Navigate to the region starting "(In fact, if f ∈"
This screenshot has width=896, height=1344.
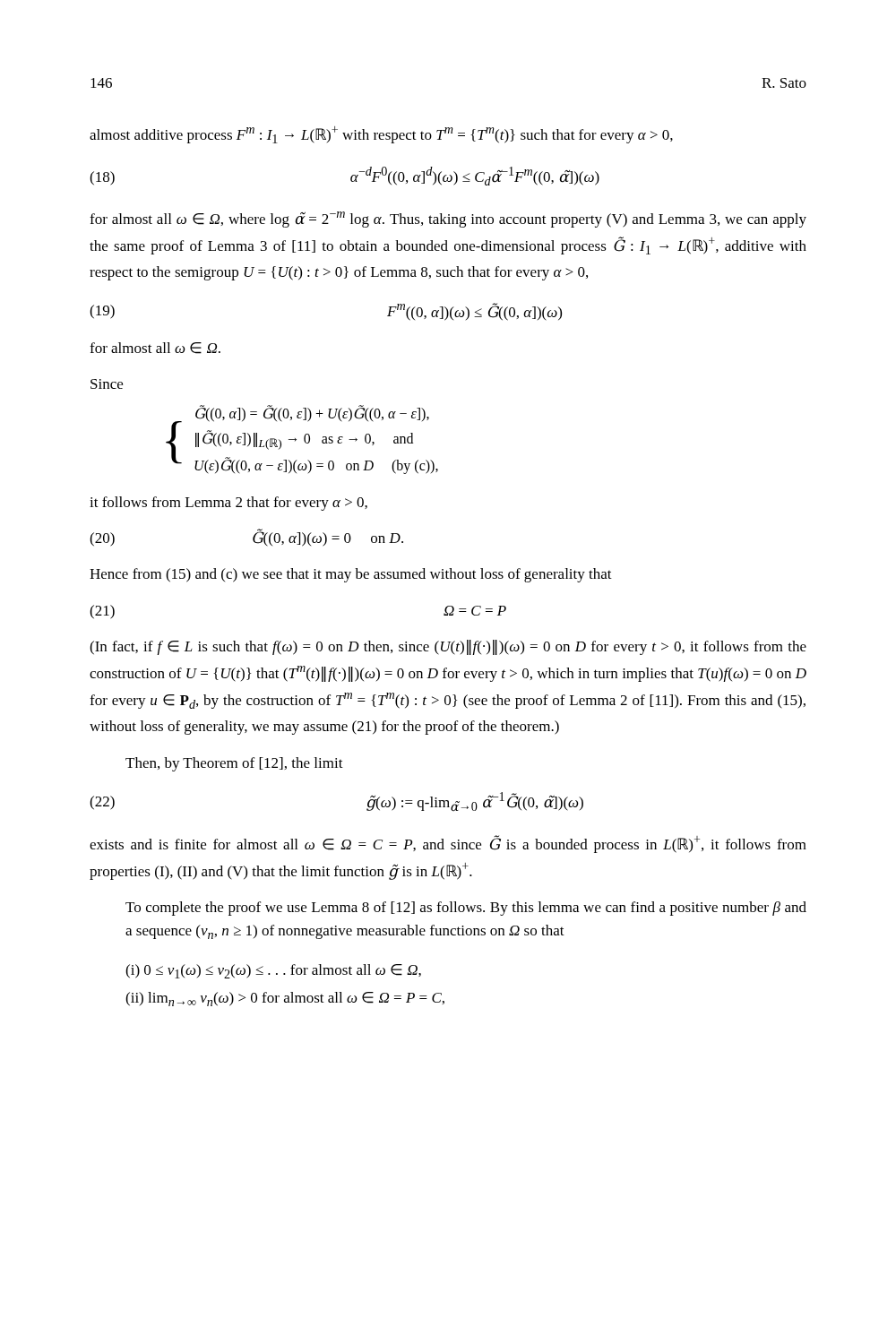(x=448, y=687)
